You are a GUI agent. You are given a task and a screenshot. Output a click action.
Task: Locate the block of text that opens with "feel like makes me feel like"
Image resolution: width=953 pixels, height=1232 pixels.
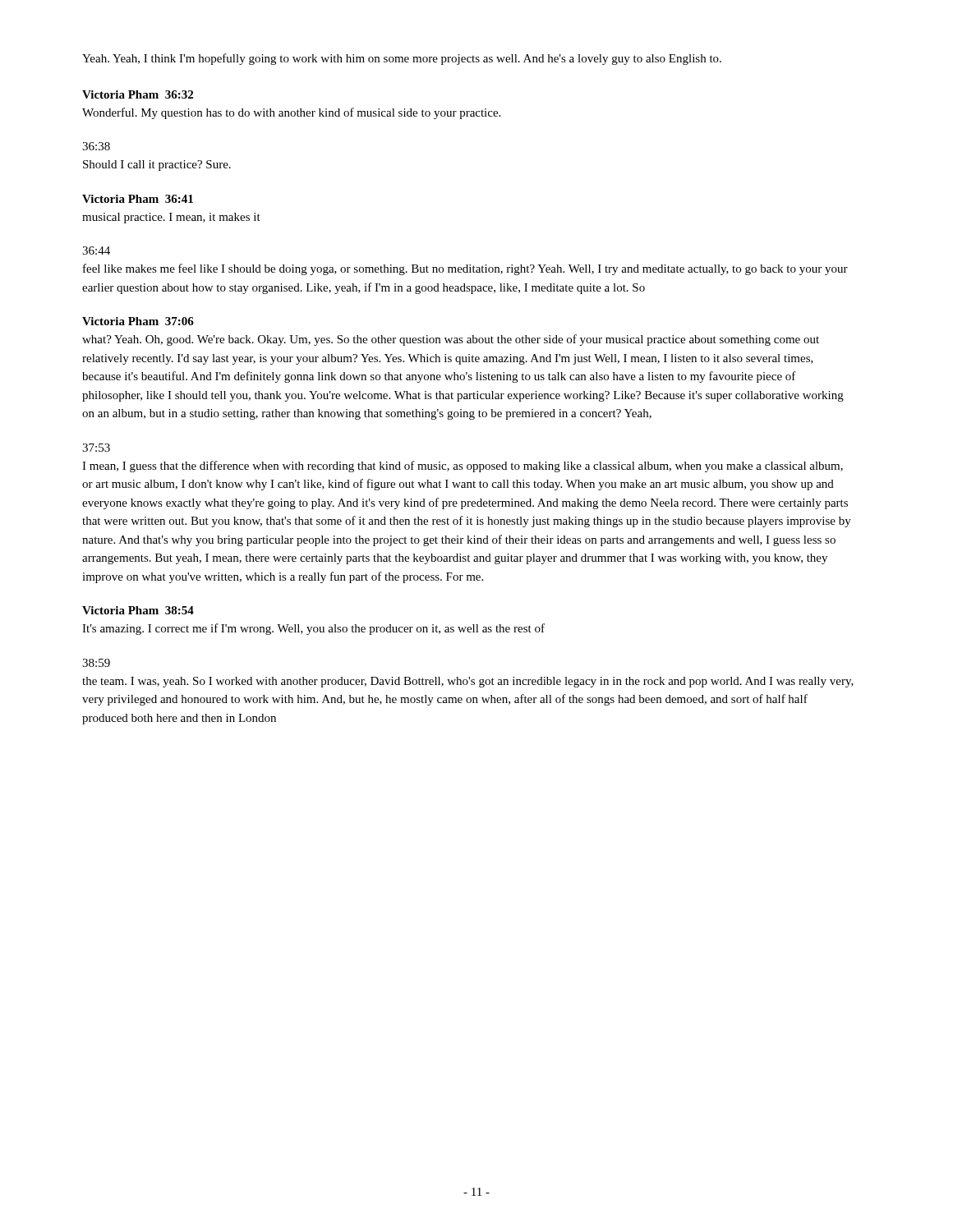pos(465,278)
